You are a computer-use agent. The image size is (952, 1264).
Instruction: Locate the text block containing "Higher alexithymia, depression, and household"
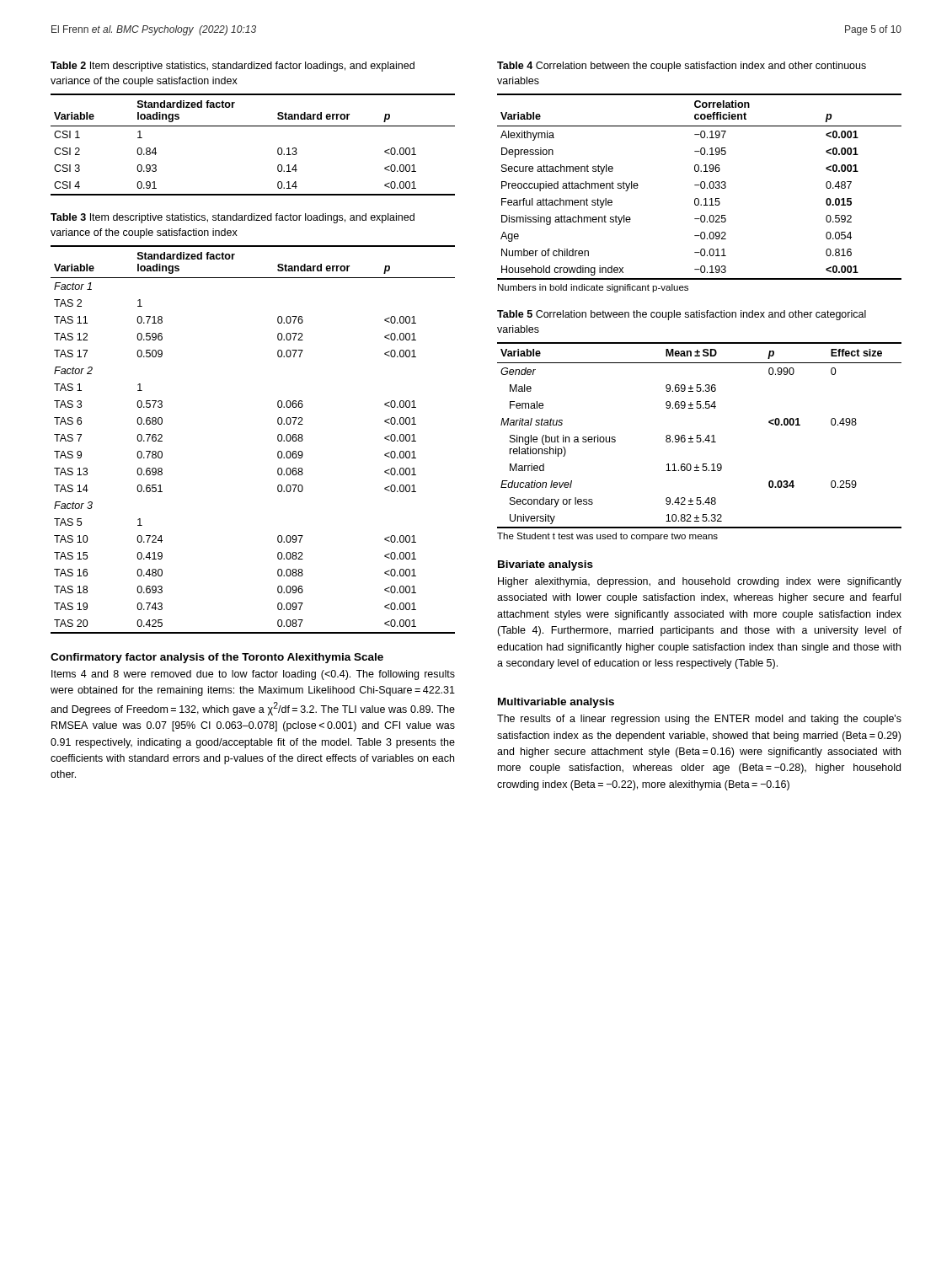(x=699, y=622)
